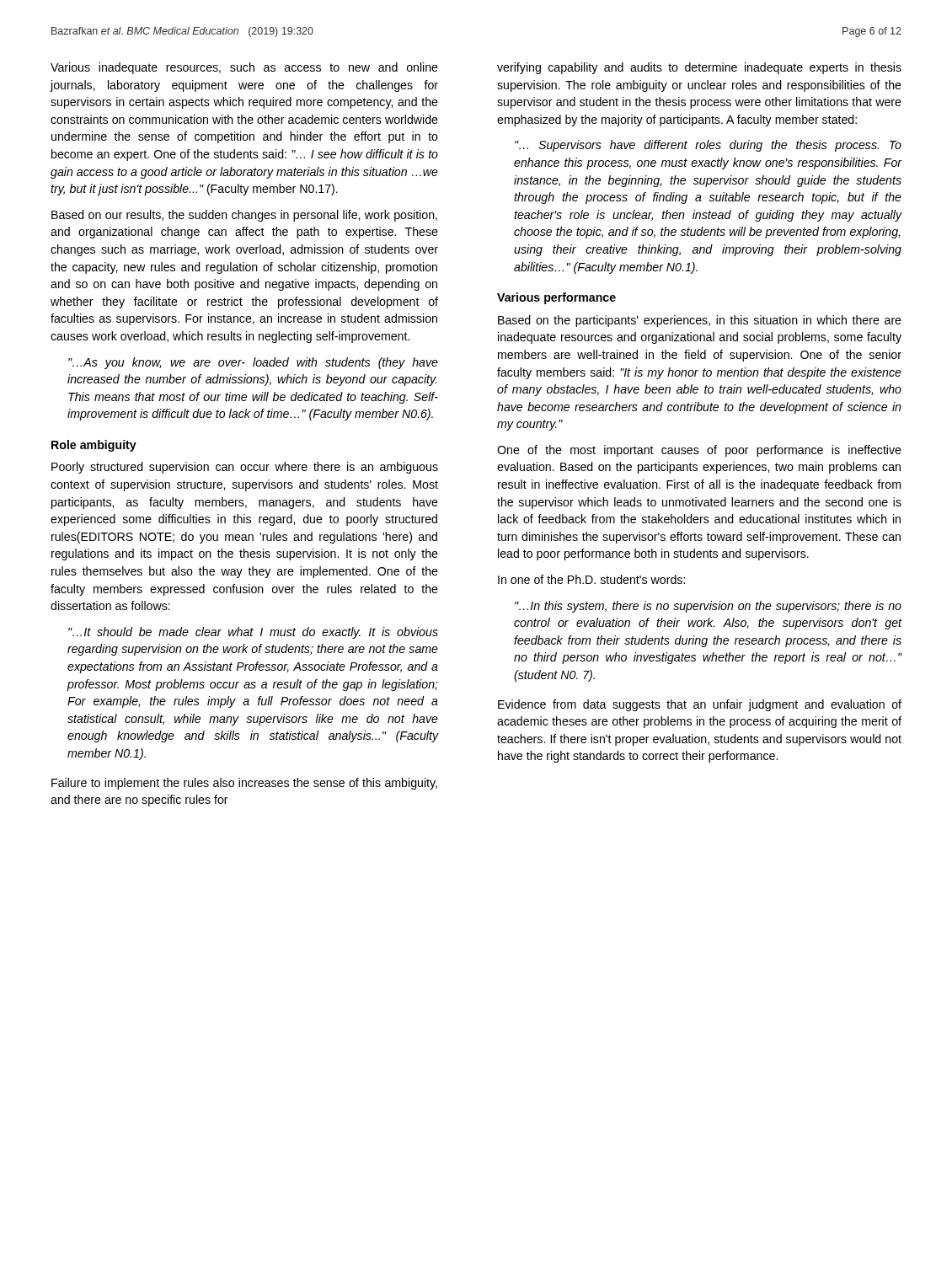Image resolution: width=952 pixels, height=1264 pixels.
Task: Find the text block that reads "Evidence from data suggests that an unfair judgment"
Action: point(699,730)
